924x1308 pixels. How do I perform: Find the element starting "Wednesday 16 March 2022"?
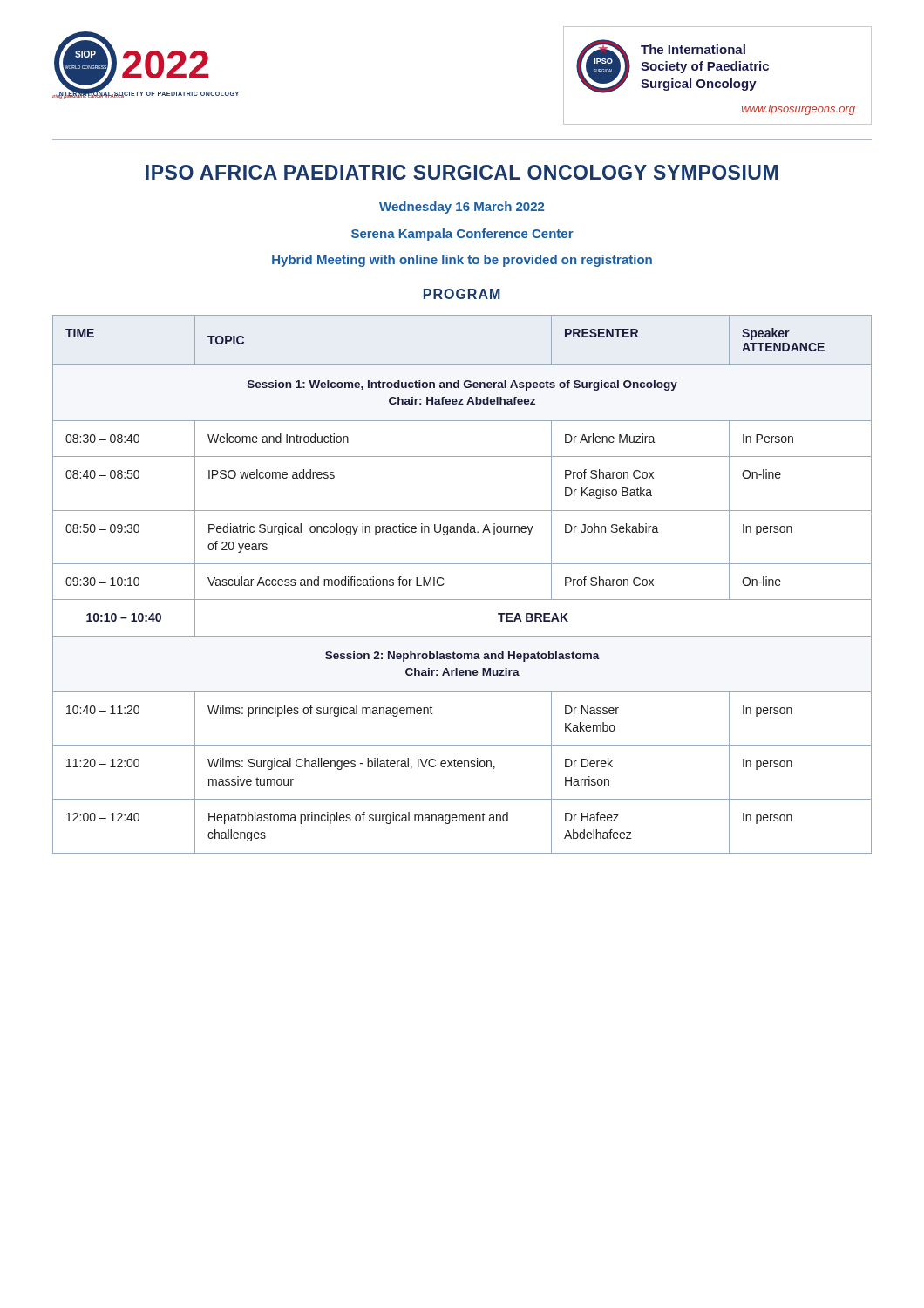click(x=462, y=233)
